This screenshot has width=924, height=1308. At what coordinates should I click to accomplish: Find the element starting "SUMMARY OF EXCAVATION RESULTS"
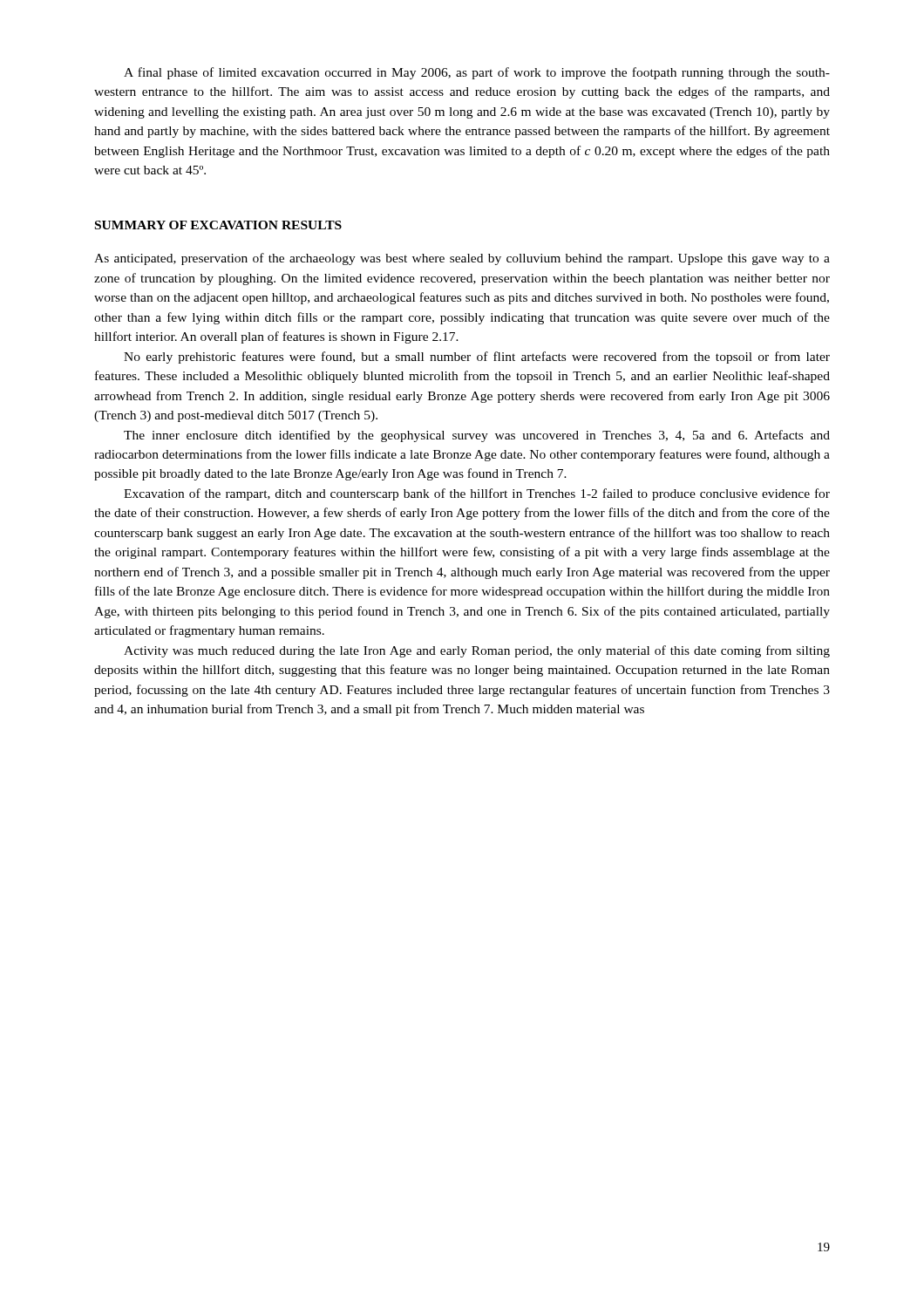coord(218,224)
